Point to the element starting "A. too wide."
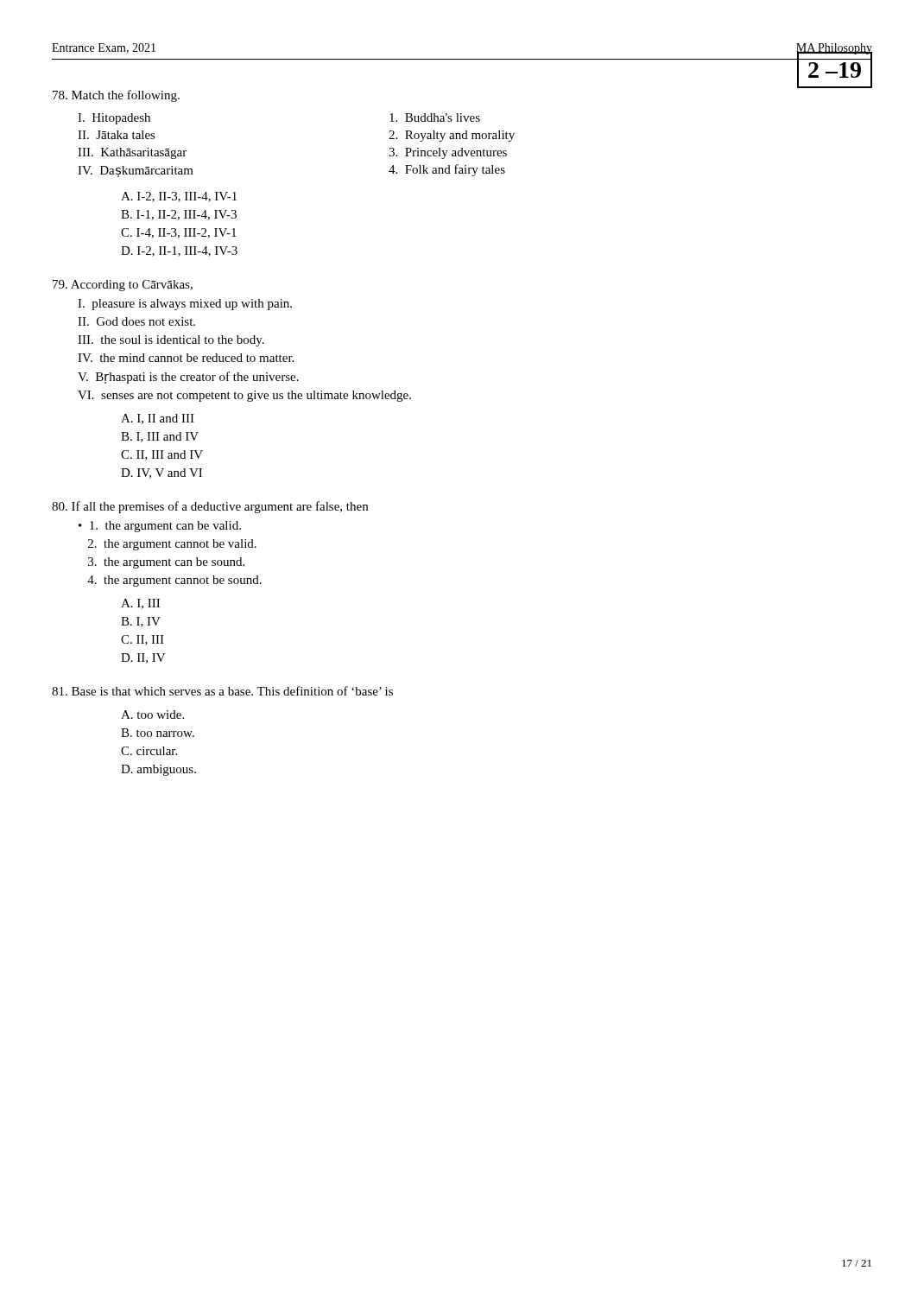 click(x=153, y=715)
